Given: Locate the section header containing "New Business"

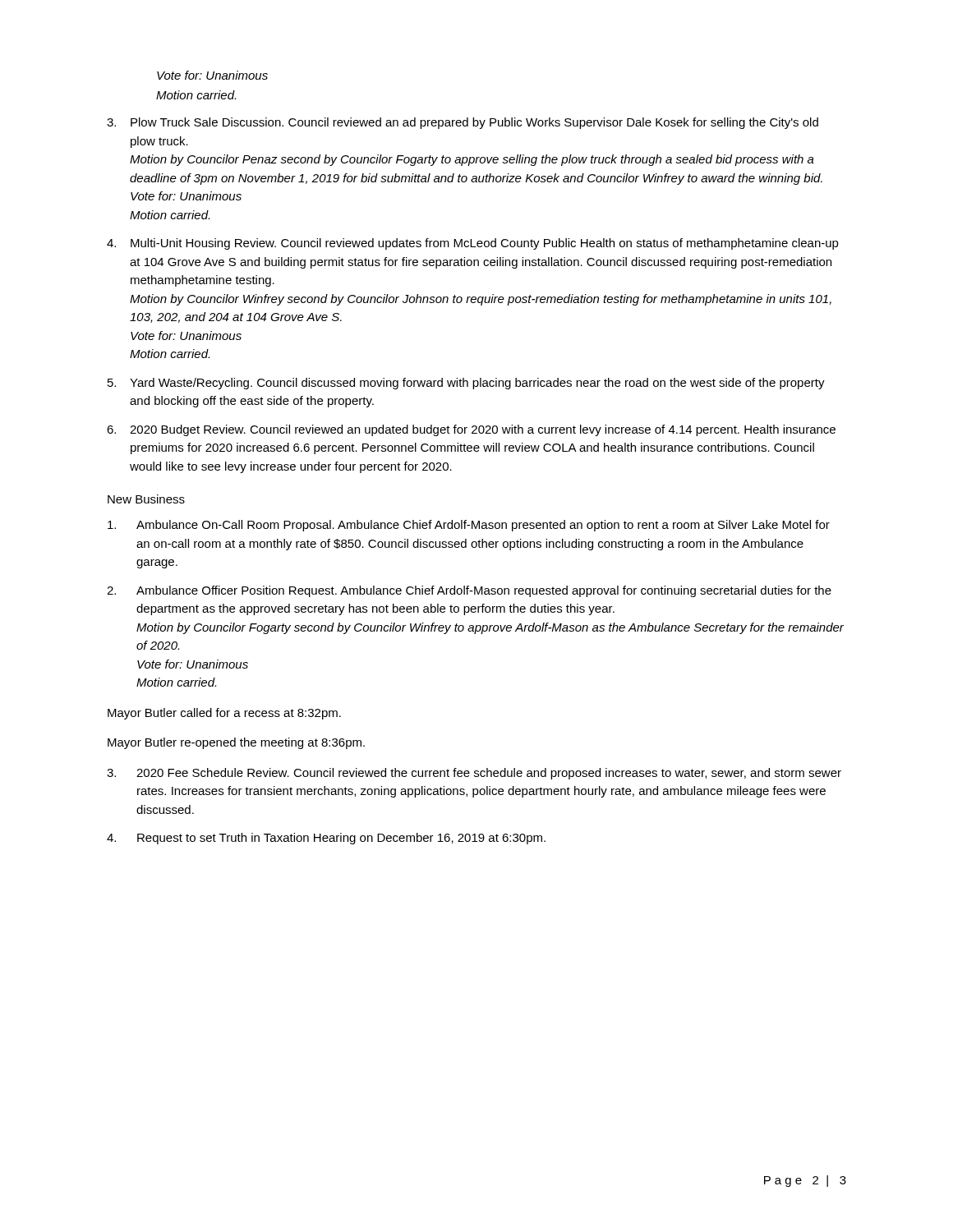Looking at the screenshot, I should tap(146, 499).
